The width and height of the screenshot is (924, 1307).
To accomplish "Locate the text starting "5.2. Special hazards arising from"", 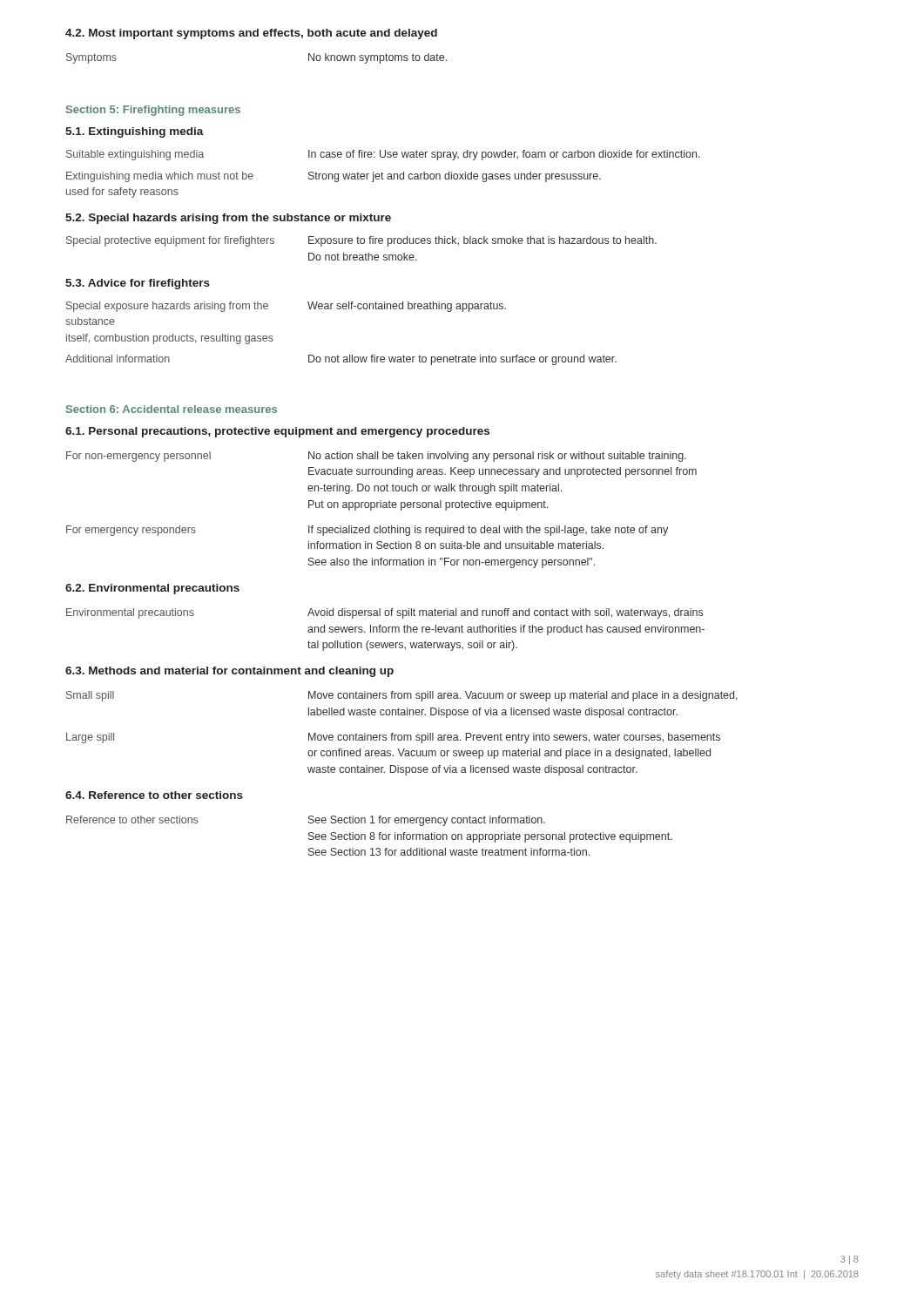I will click(x=228, y=217).
